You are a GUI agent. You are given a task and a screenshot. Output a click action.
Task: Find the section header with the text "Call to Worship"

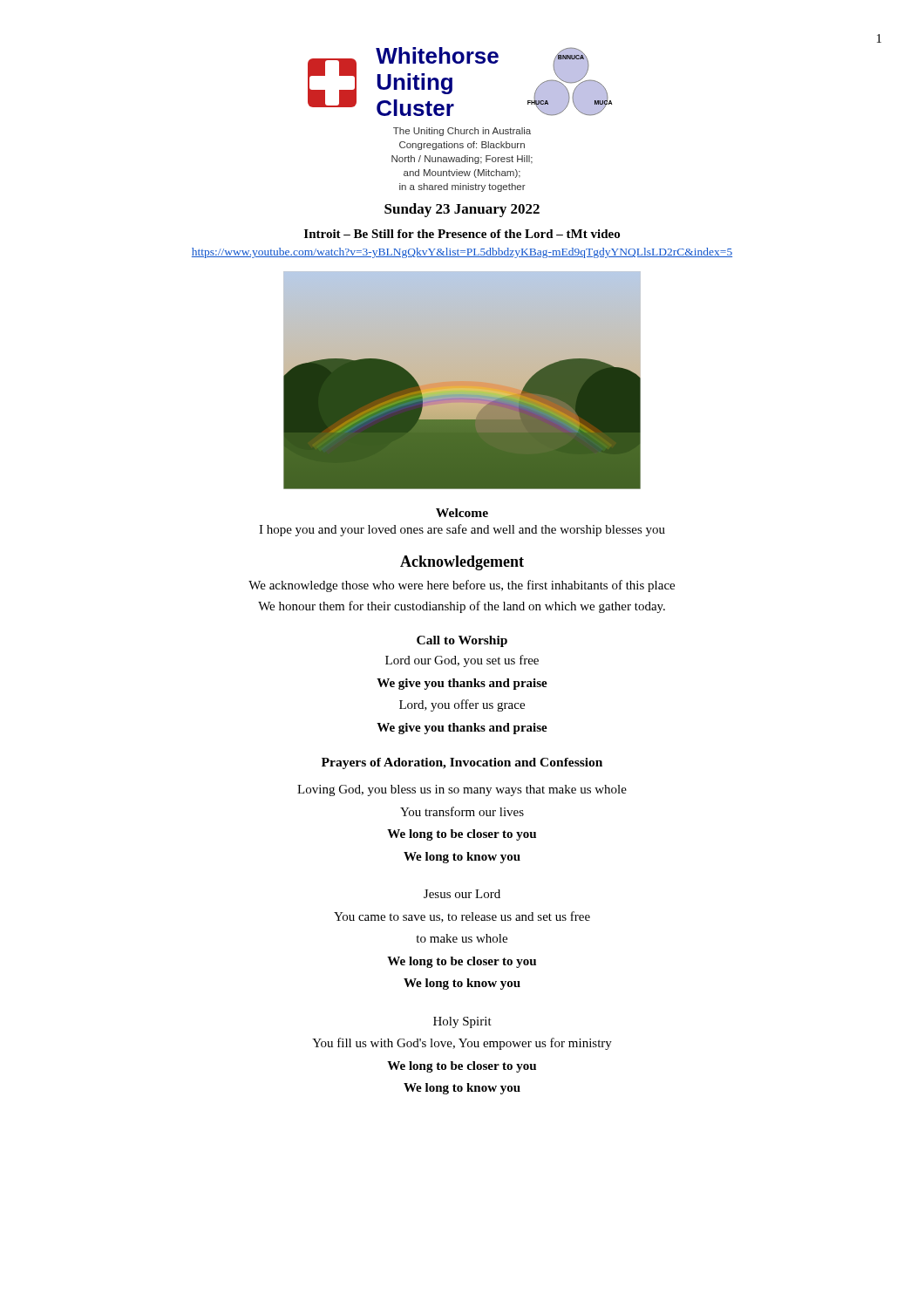pyautogui.click(x=462, y=640)
